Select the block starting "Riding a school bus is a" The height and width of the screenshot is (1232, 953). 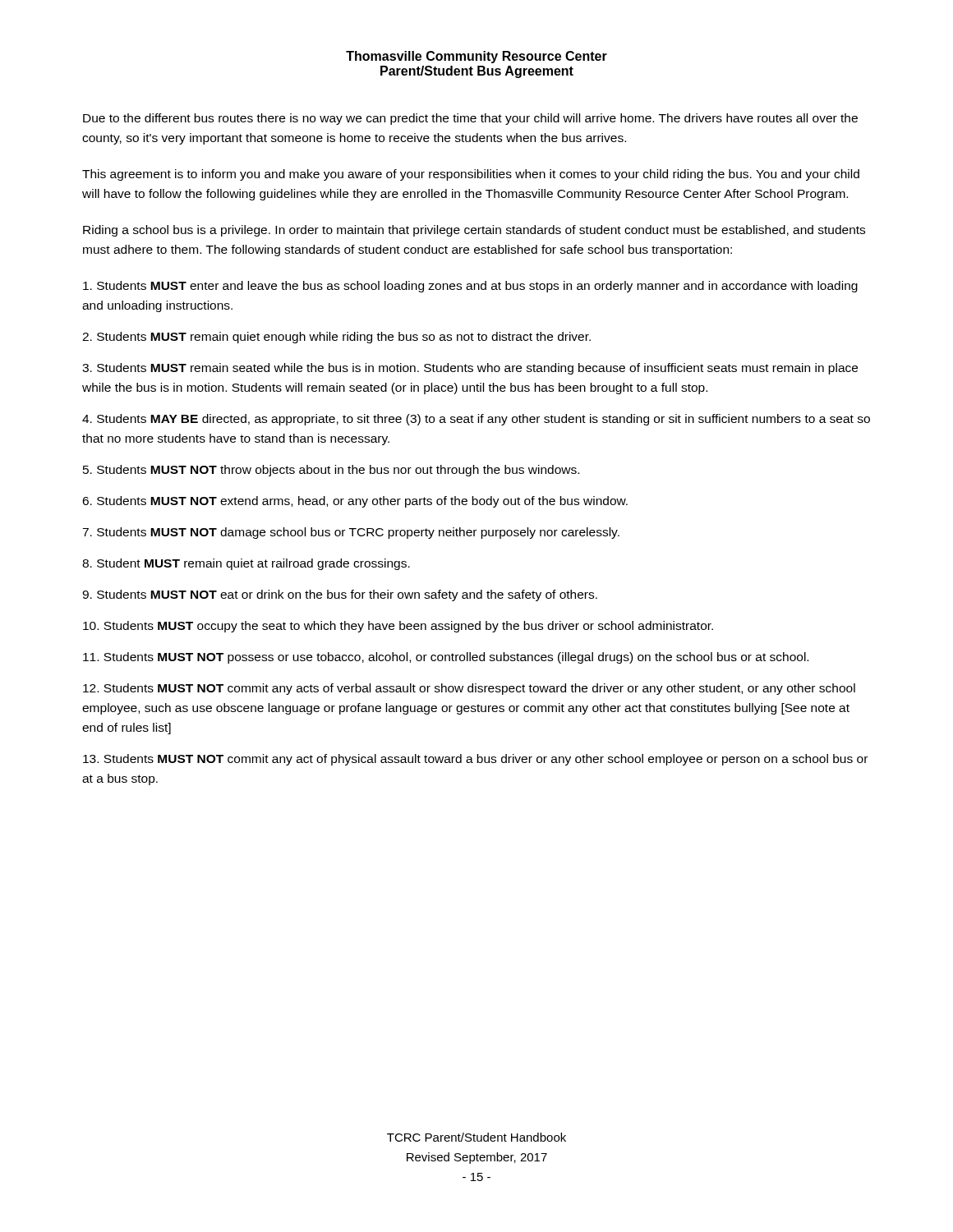click(x=474, y=240)
